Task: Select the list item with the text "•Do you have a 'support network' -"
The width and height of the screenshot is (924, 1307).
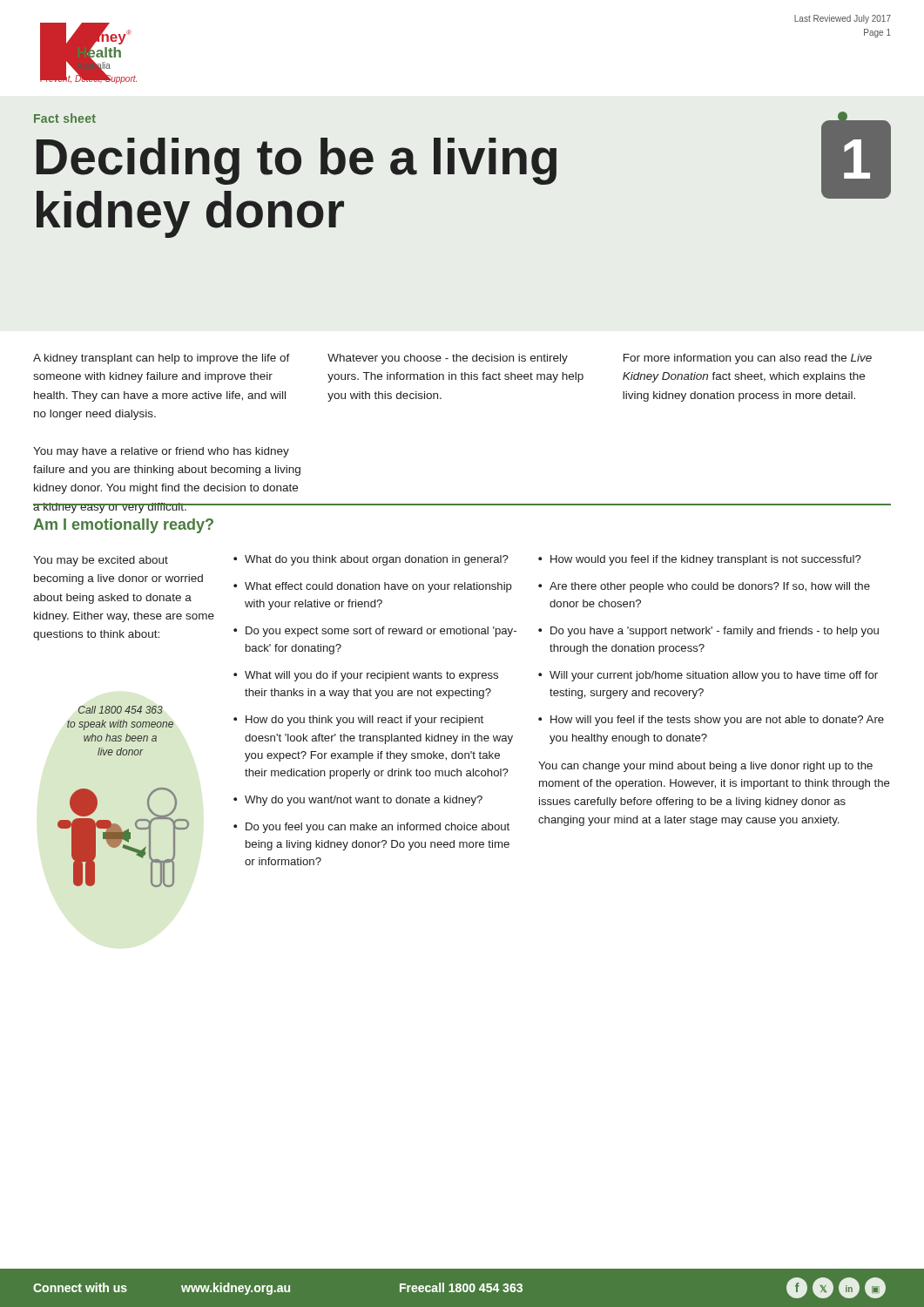Action: [709, 638]
